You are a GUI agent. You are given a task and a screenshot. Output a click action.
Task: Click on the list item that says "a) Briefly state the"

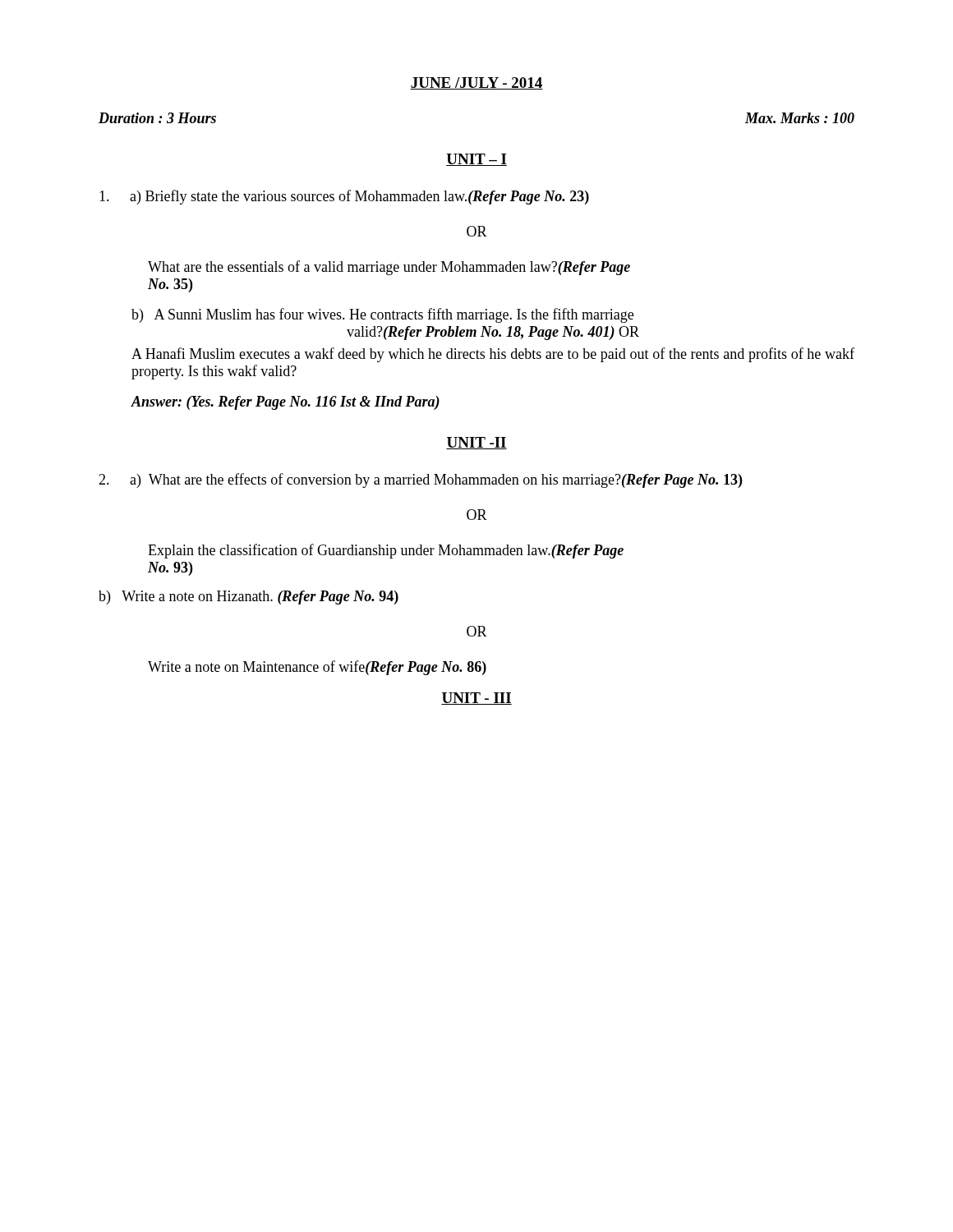click(x=476, y=197)
